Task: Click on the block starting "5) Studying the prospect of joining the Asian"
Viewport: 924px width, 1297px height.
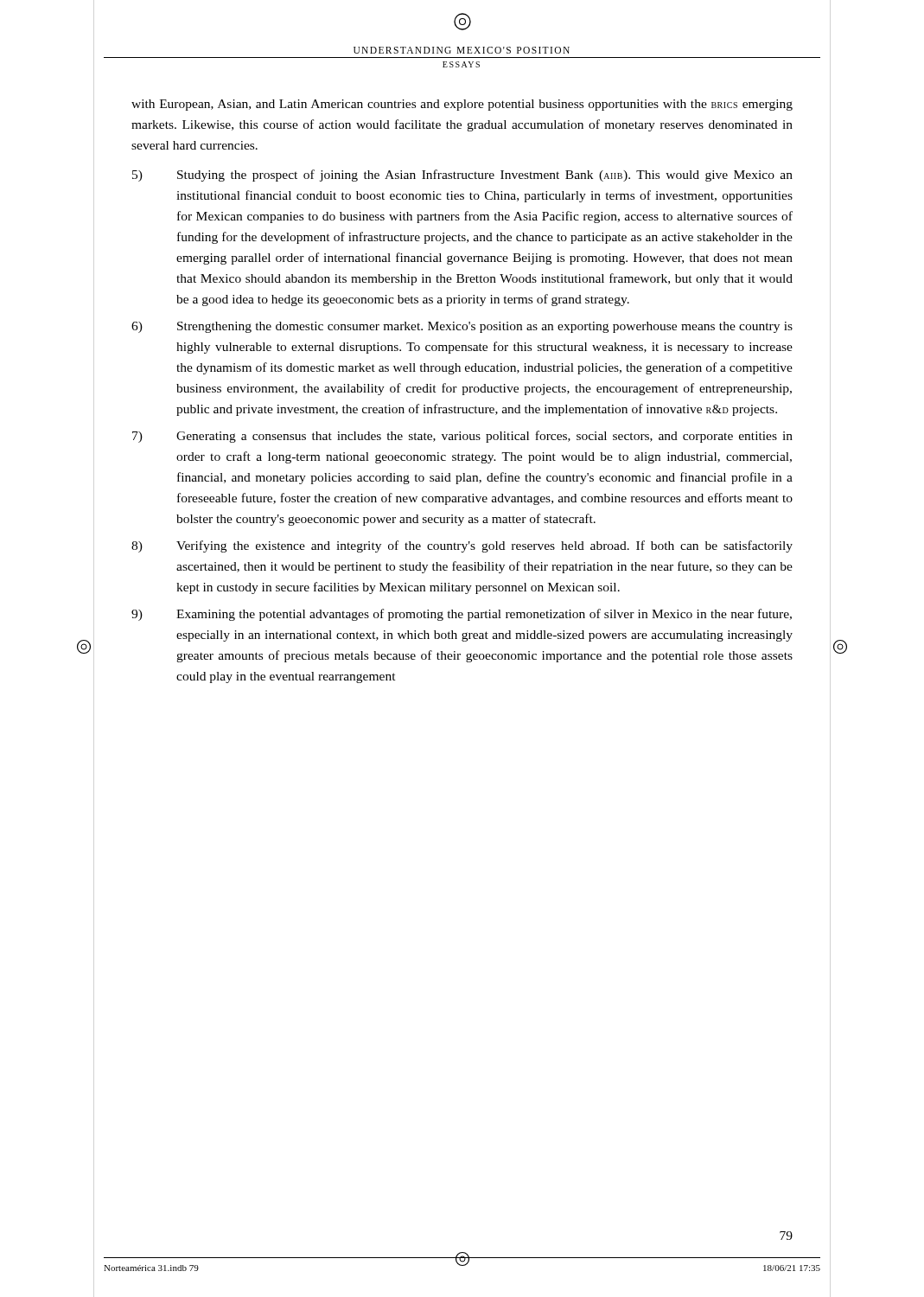Action: click(x=462, y=237)
